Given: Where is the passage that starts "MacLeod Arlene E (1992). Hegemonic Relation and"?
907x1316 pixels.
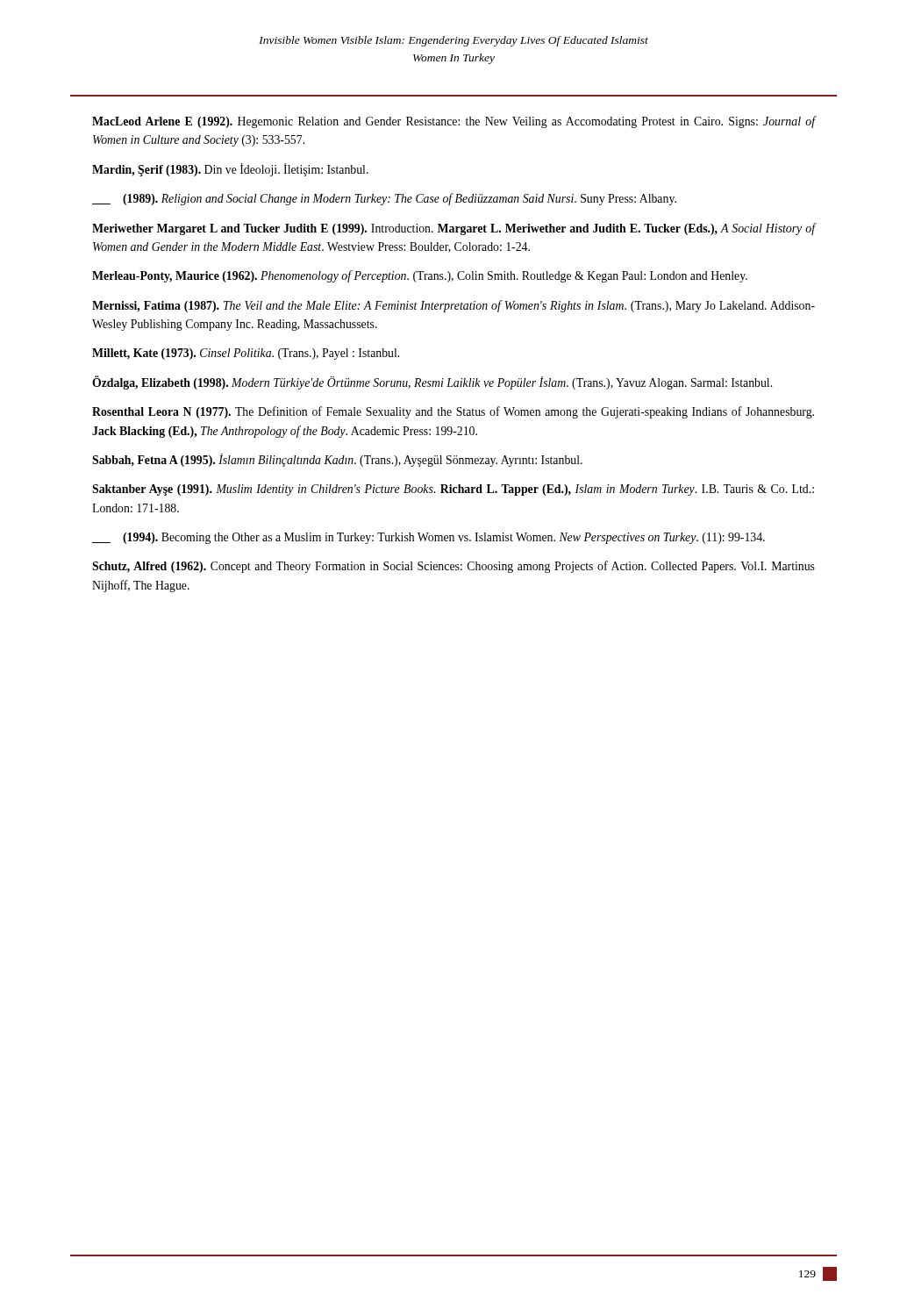Looking at the screenshot, I should tap(454, 131).
